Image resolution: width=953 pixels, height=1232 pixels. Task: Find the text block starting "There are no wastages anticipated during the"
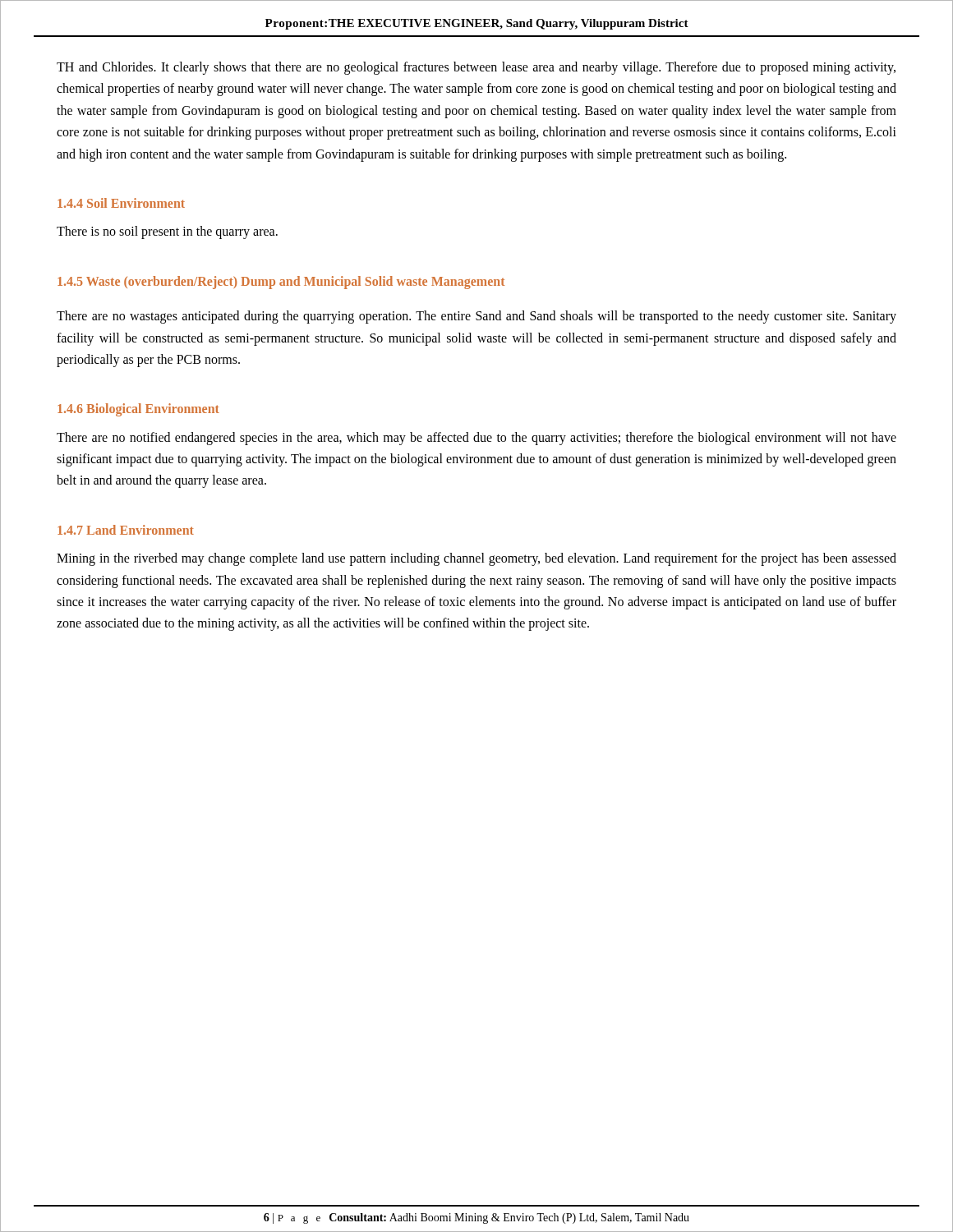[476, 338]
